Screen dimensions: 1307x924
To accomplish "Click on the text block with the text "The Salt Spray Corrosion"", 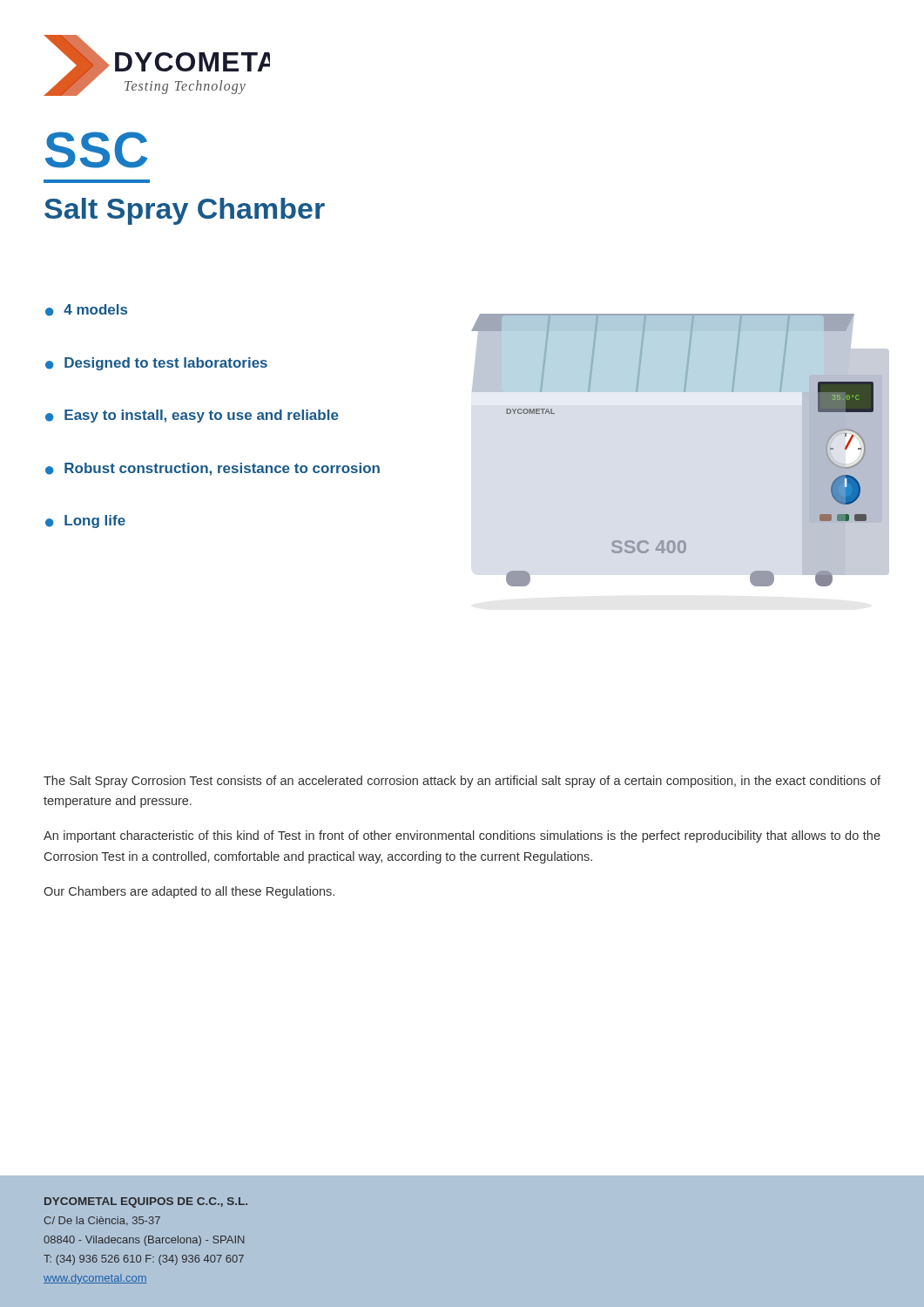I will [x=462, y=791].
